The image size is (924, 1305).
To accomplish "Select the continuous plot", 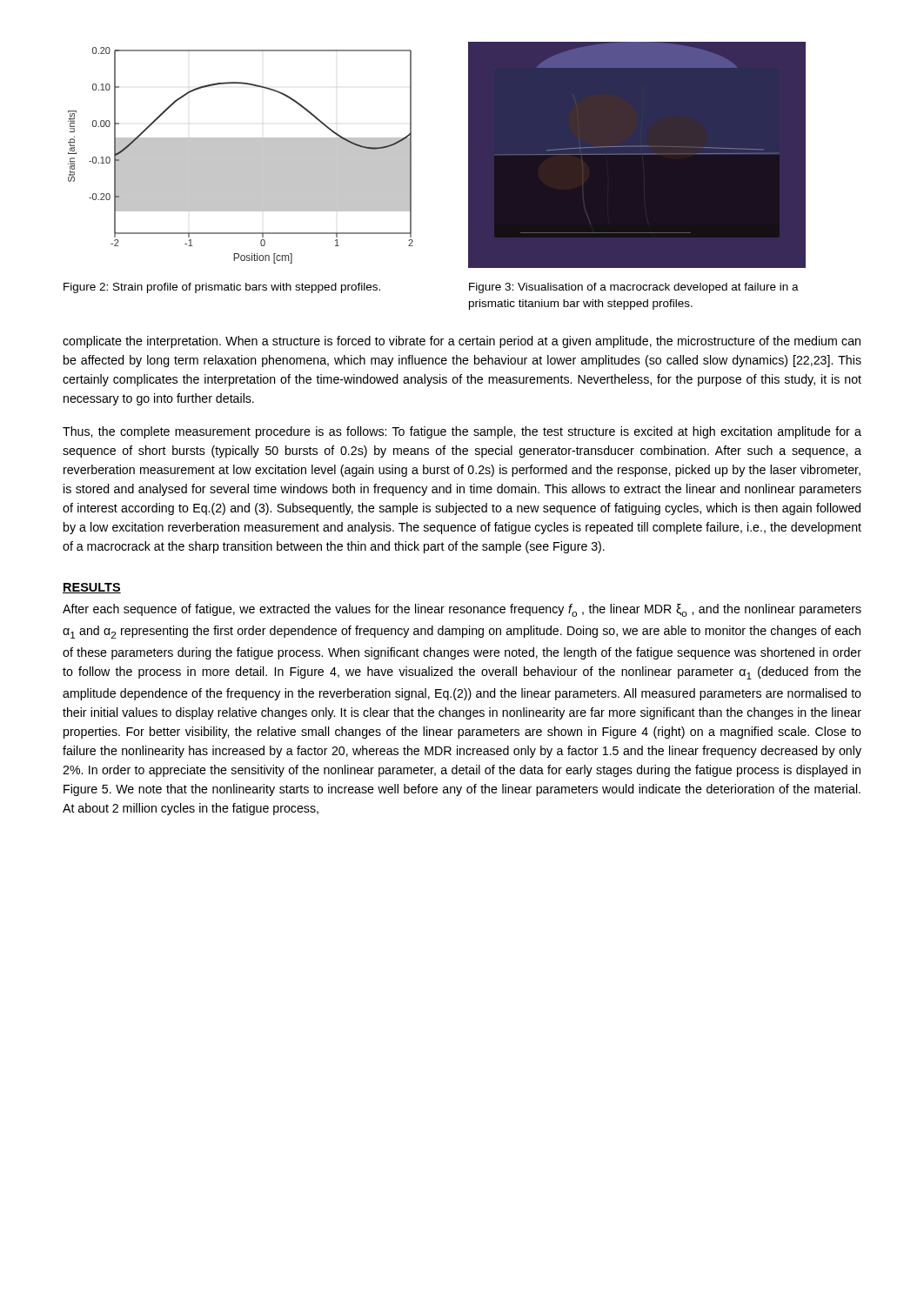I will tap(250, 156).
